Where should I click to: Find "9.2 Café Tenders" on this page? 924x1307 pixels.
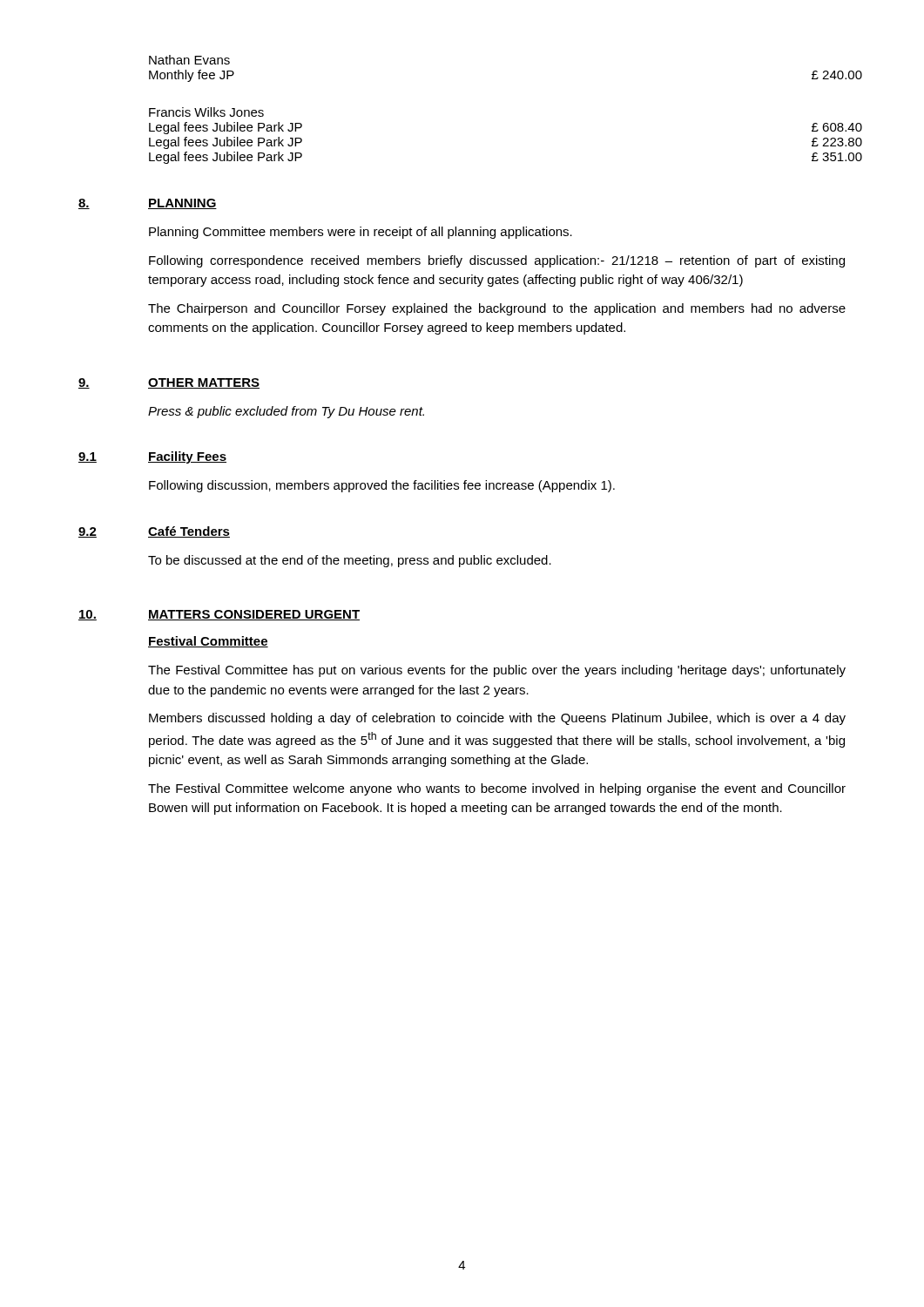pos(154,531)
